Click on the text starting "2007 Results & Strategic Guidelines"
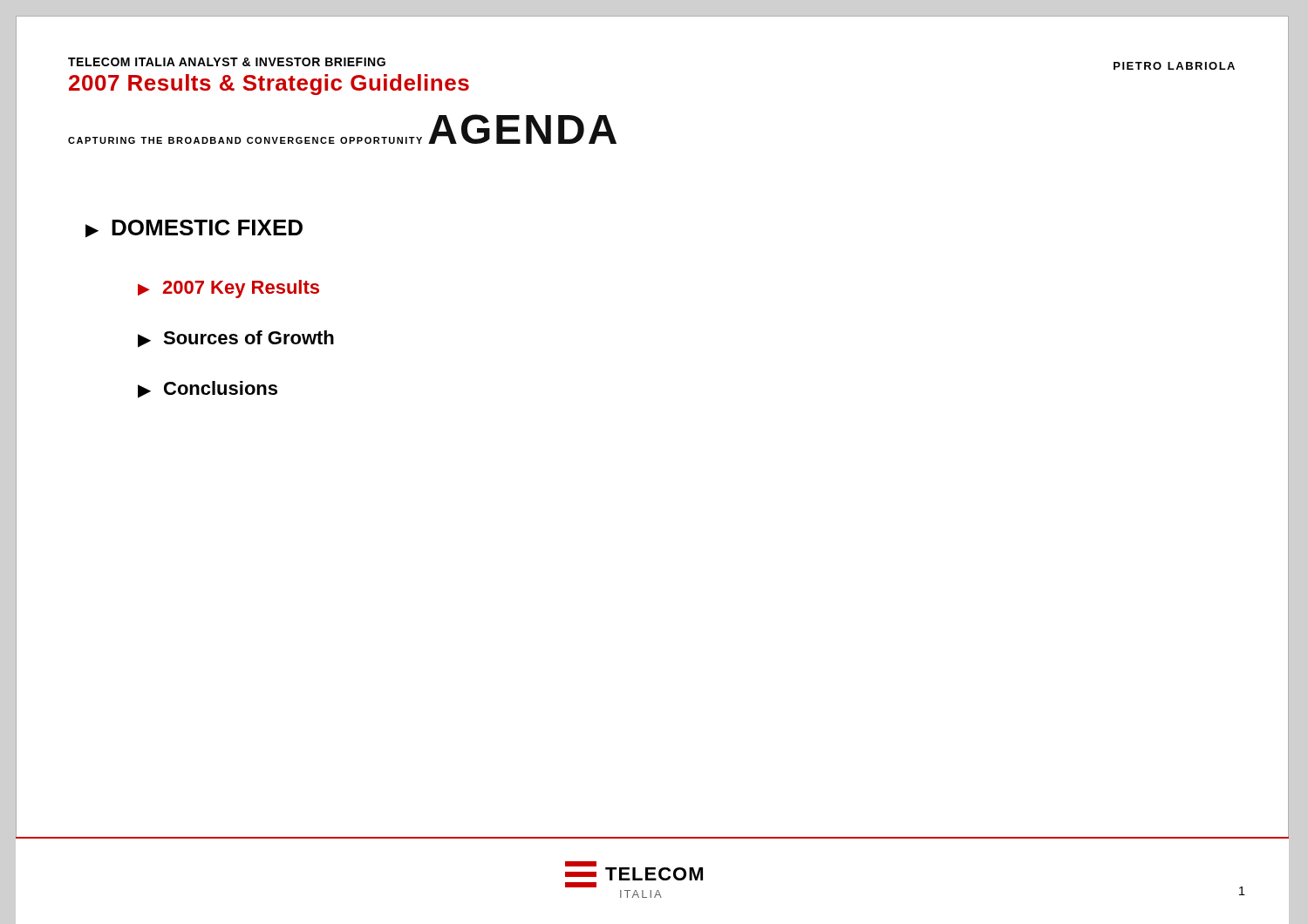Image resolution: width=1308 pixels, height=924 pixels. [x=269, y=83]
